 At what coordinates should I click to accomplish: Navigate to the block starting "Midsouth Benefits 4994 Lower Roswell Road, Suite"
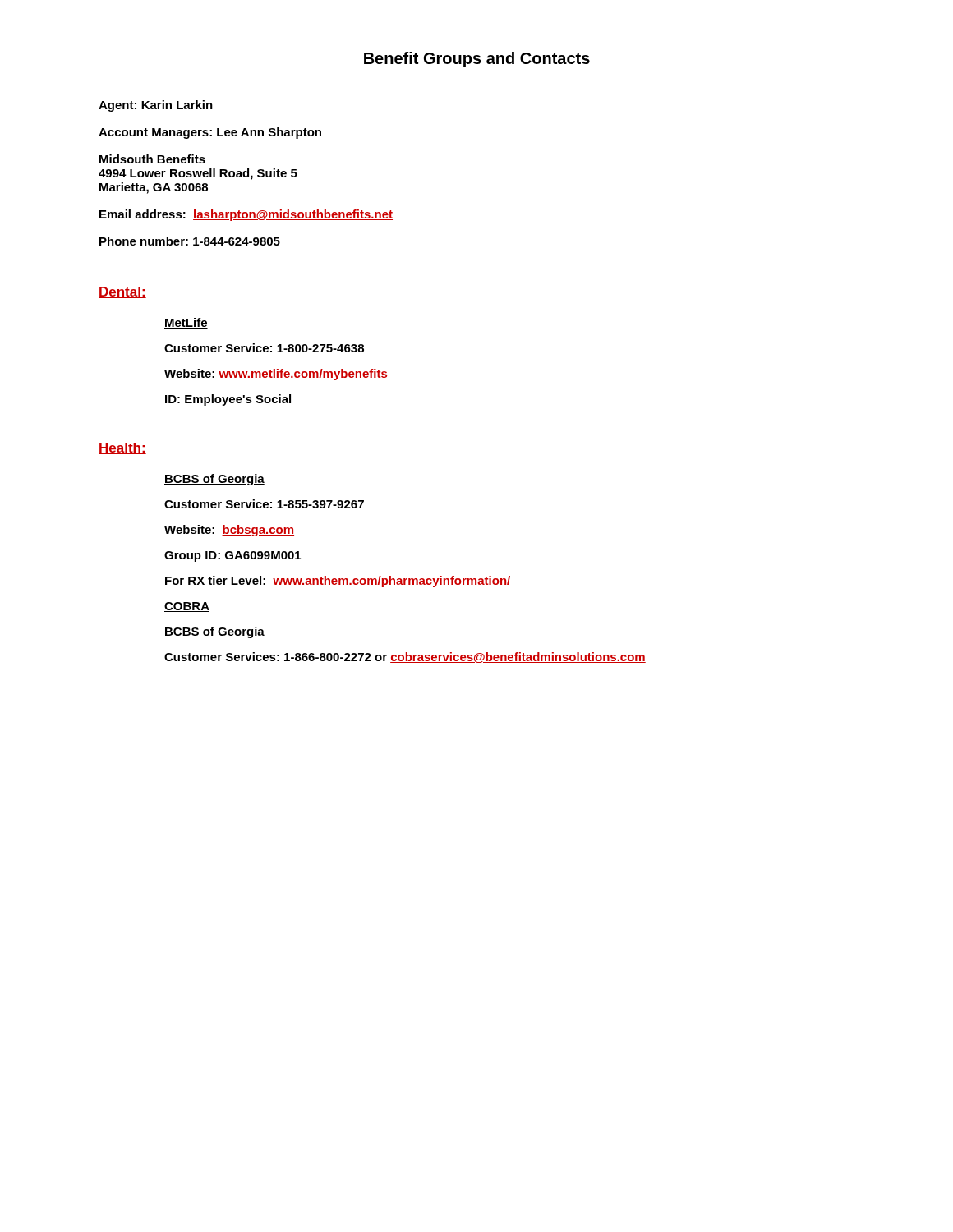coord(198,173)
